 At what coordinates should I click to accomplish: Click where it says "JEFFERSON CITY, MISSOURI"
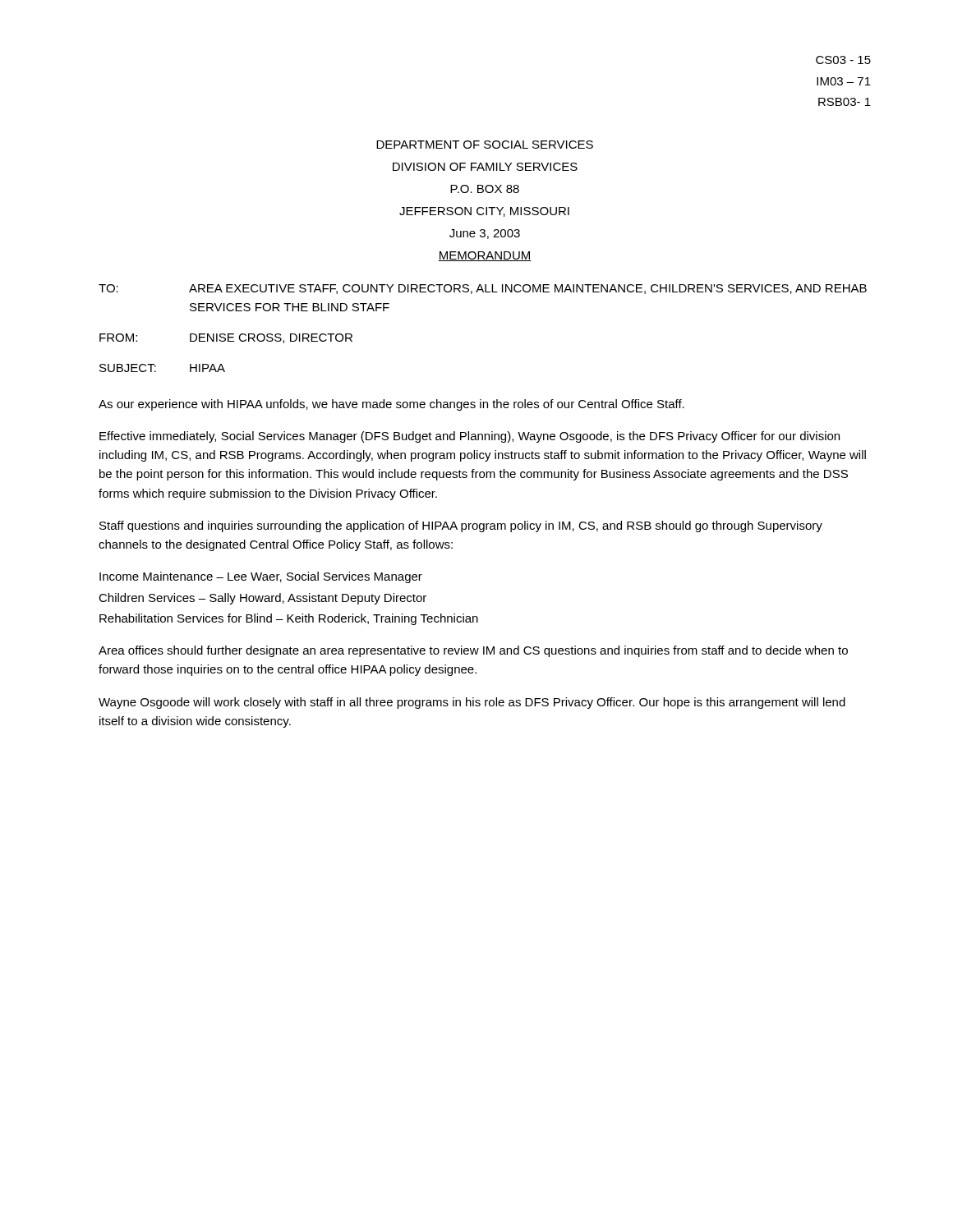pyautogui.click(x=485, y=210)
